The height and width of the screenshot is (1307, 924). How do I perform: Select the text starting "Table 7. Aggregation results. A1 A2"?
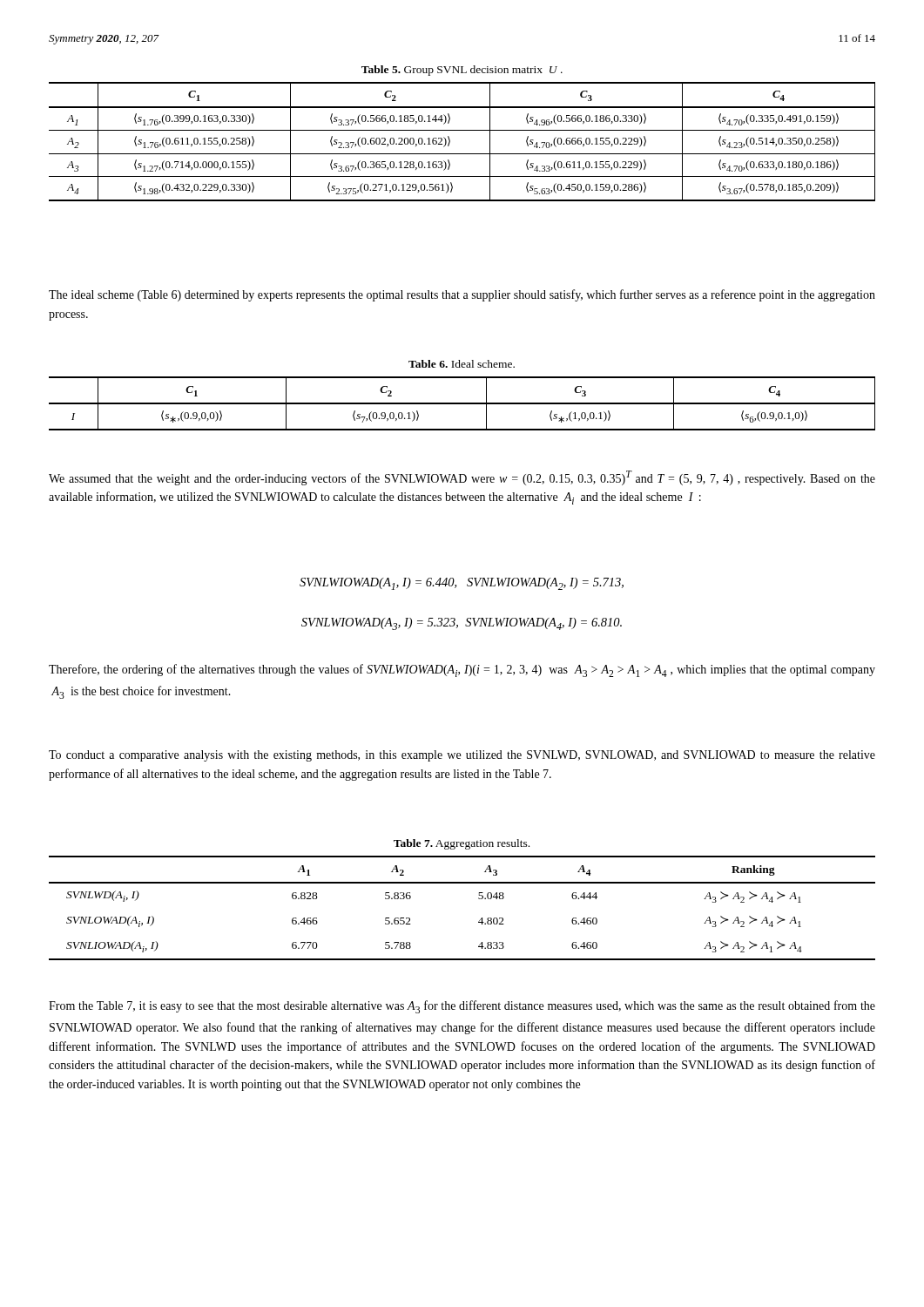pyautogui.click(x=462, y=844)
